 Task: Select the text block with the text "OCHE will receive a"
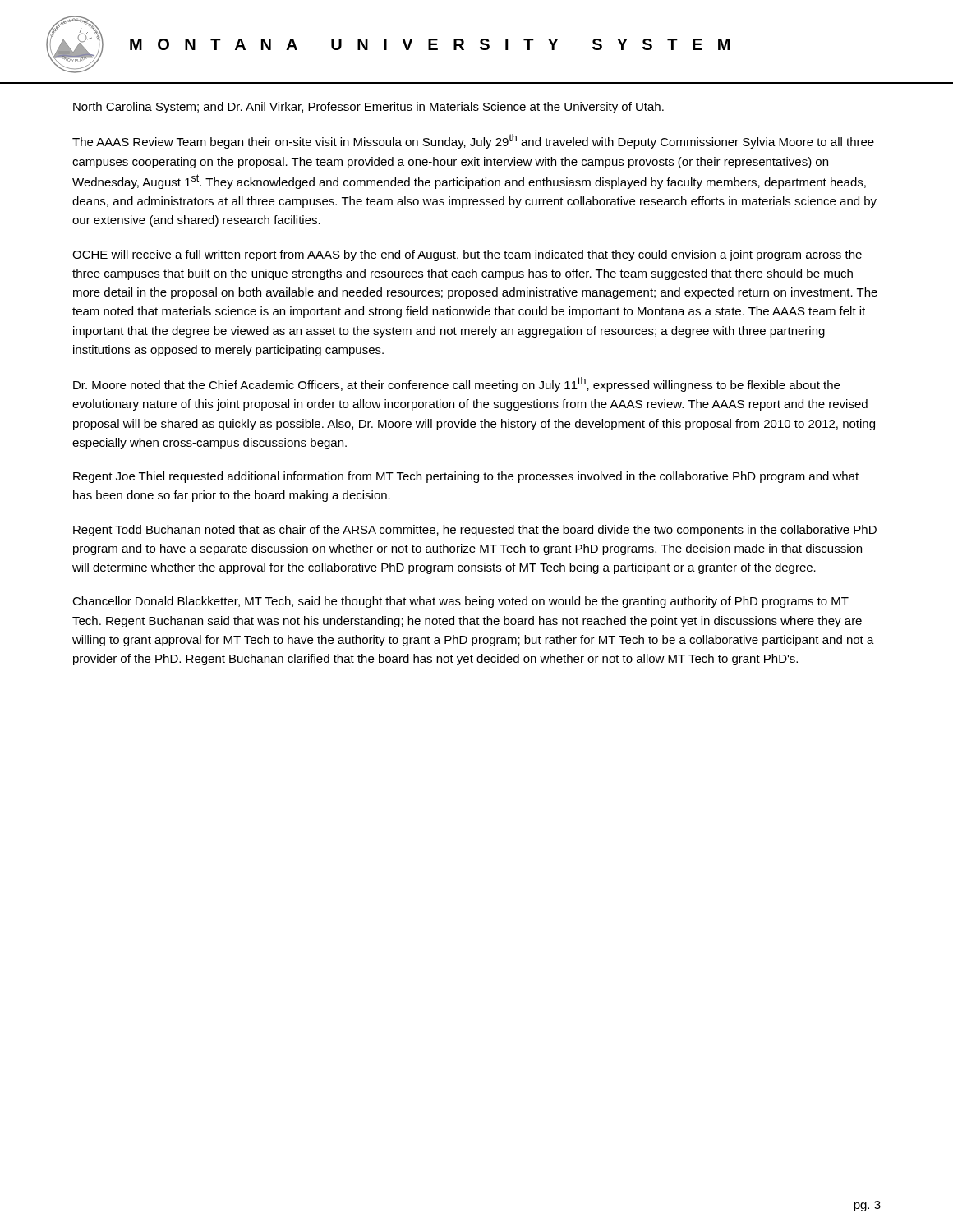pos(476,302)
